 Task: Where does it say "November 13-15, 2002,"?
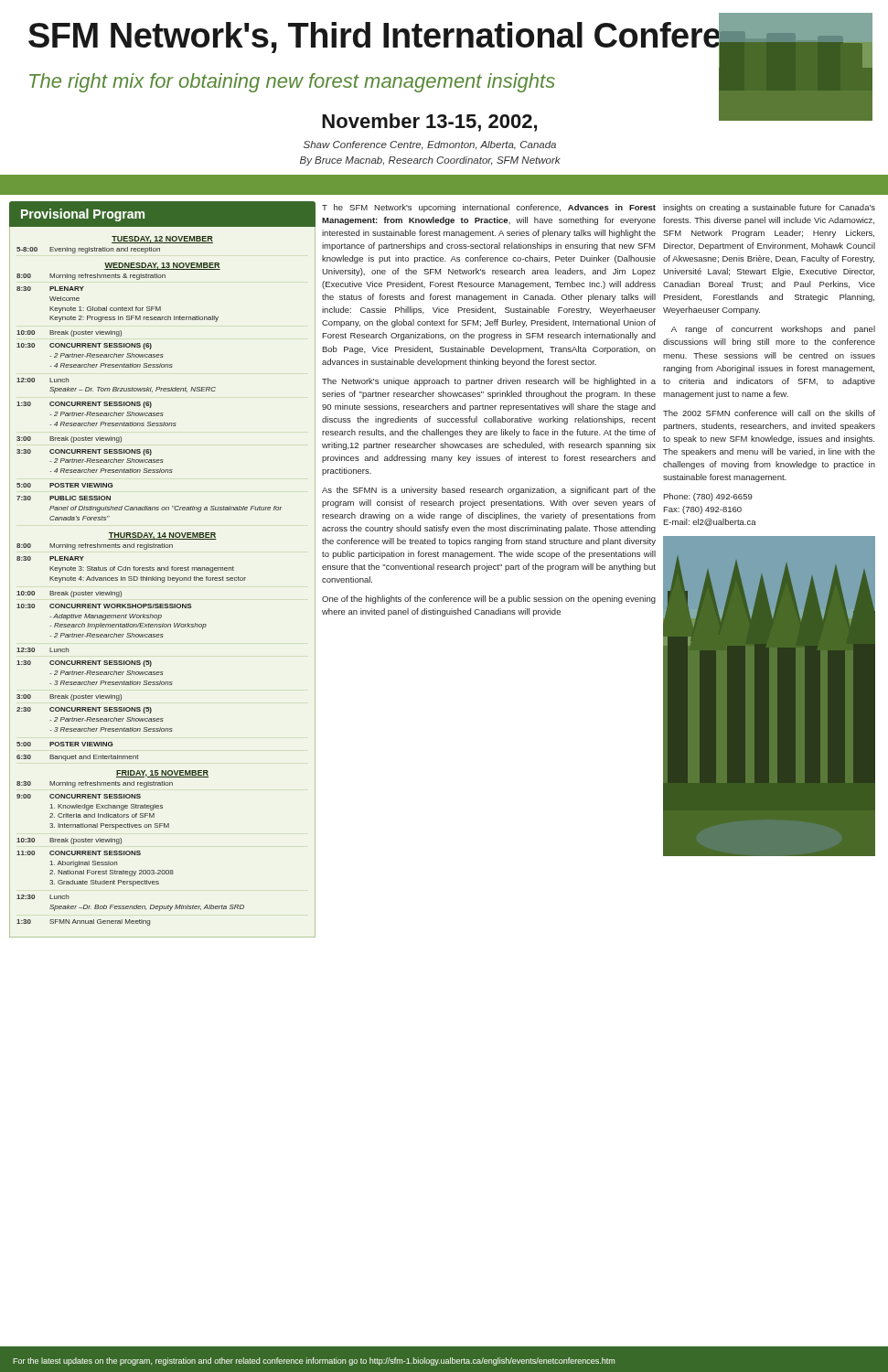(x=430, y=122)
